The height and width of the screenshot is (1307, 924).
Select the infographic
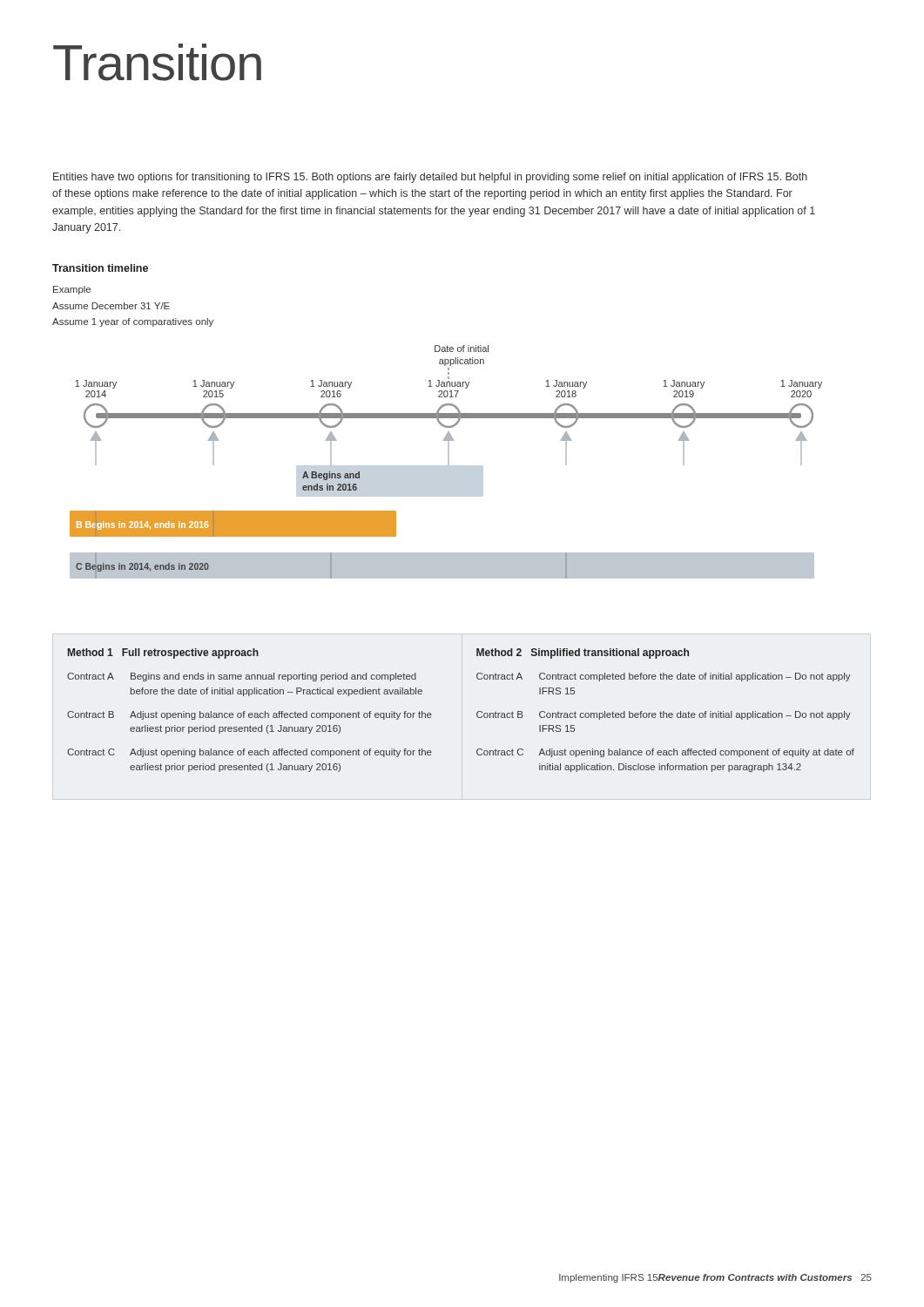pos(462,473)
